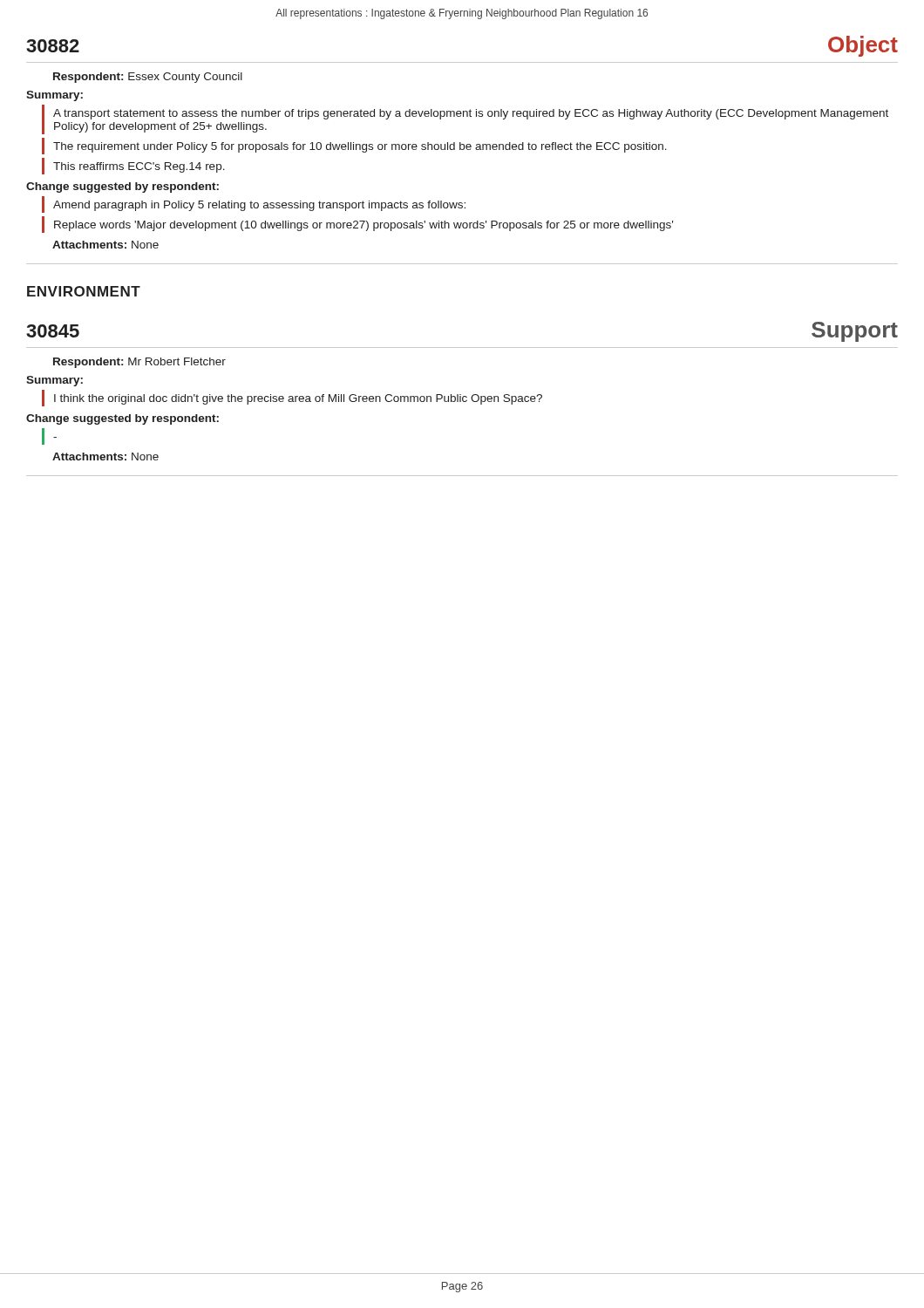This screenshot has height=1308, width=924.
Task: Click where it says "30882 Object"
Action: coord(53,46)
